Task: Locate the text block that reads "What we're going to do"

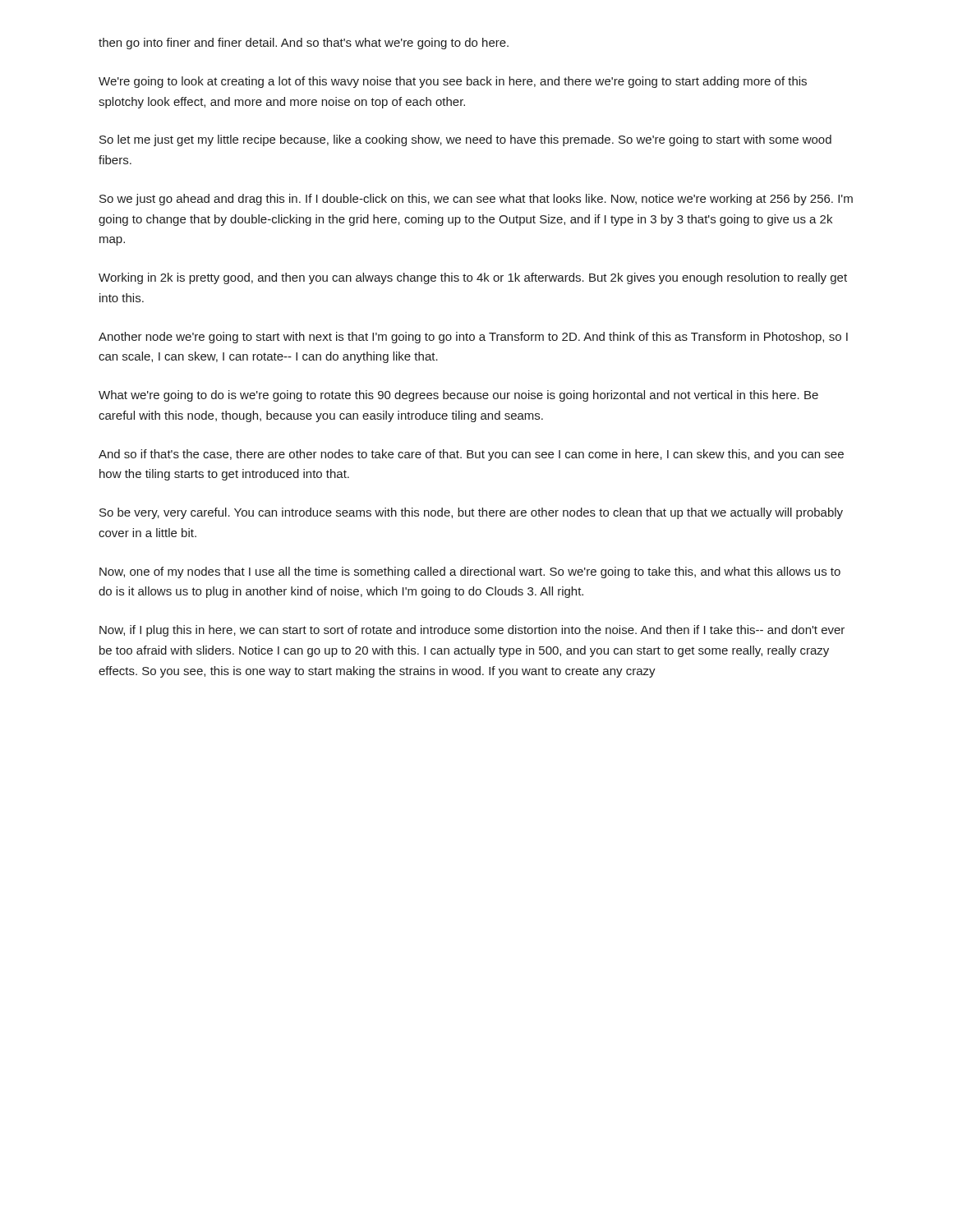Action: tap(458, 405)
